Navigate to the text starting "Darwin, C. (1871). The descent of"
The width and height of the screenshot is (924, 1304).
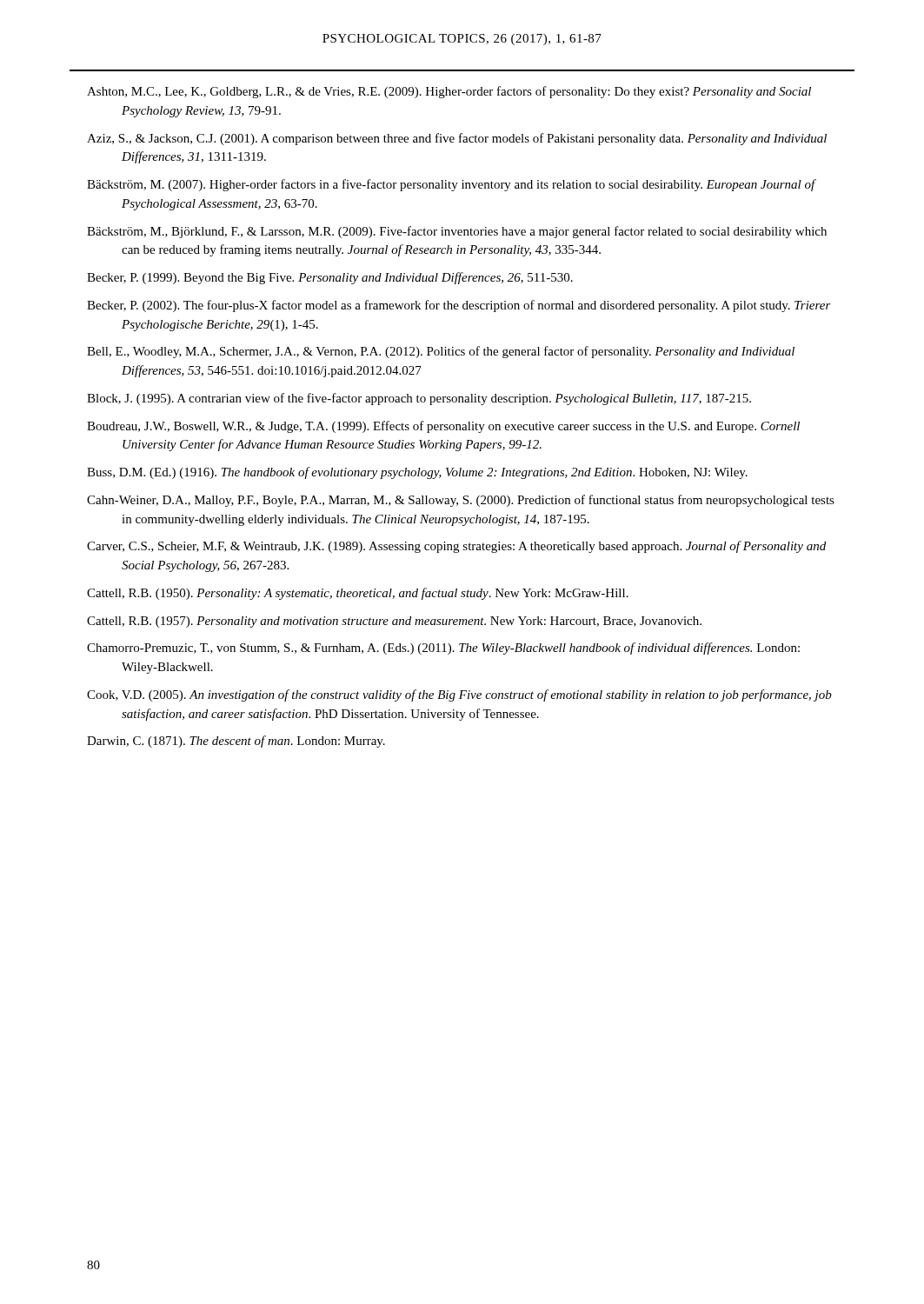236,741
